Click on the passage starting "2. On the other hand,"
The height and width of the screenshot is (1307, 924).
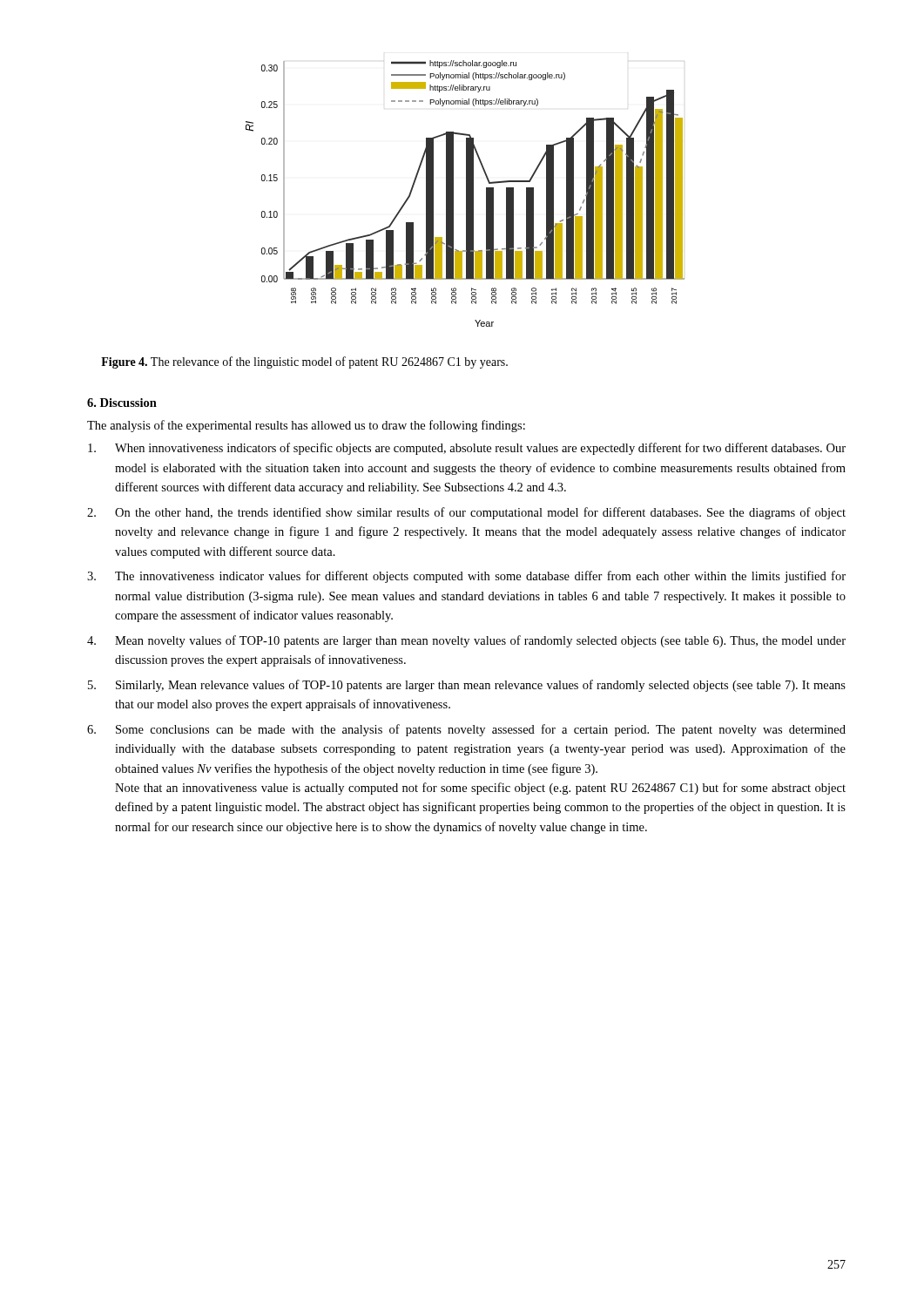pyautogui.click(x=466, y=532)
